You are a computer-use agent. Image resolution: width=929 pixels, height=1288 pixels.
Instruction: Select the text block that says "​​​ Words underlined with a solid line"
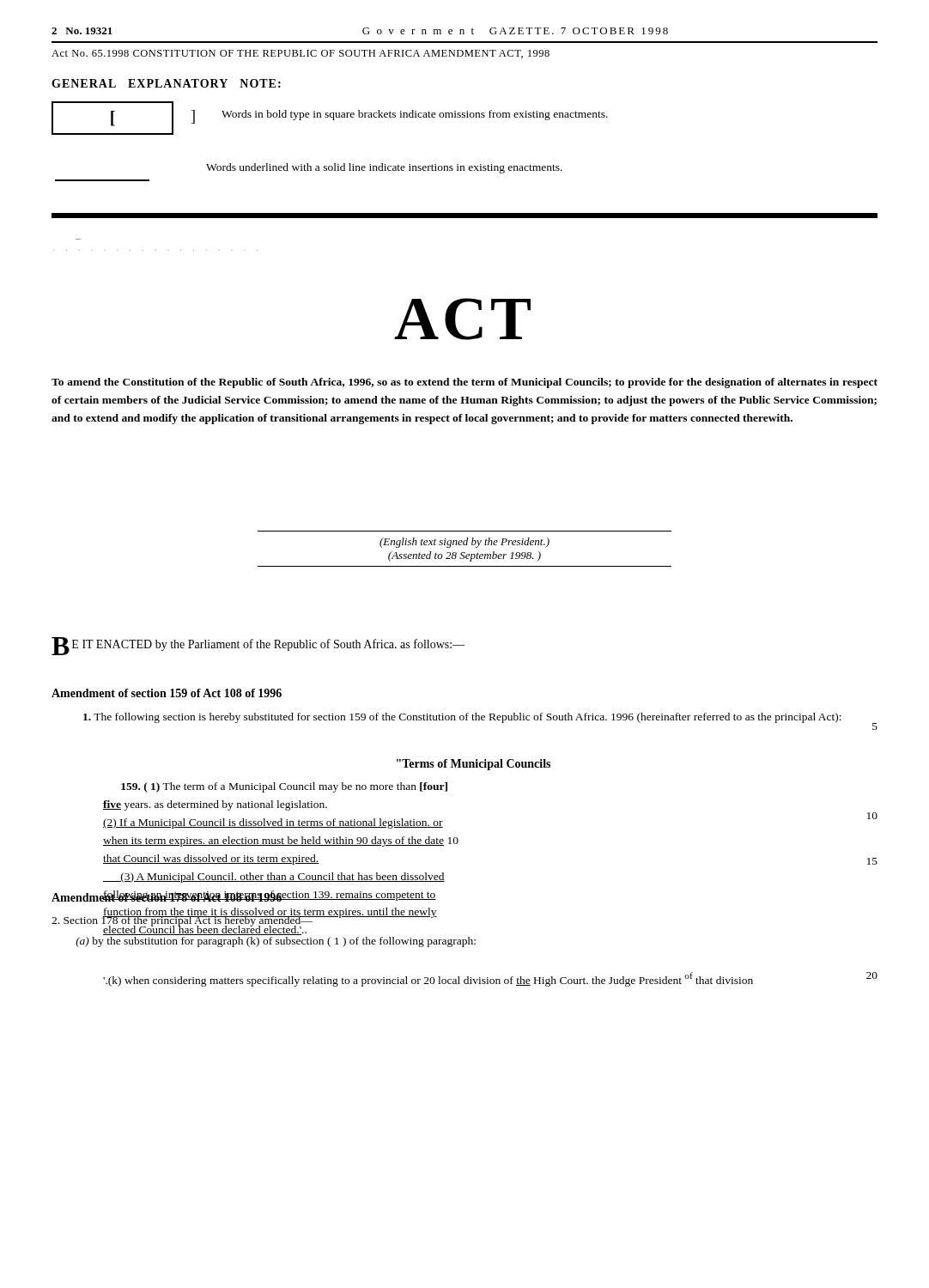point(464,176)
